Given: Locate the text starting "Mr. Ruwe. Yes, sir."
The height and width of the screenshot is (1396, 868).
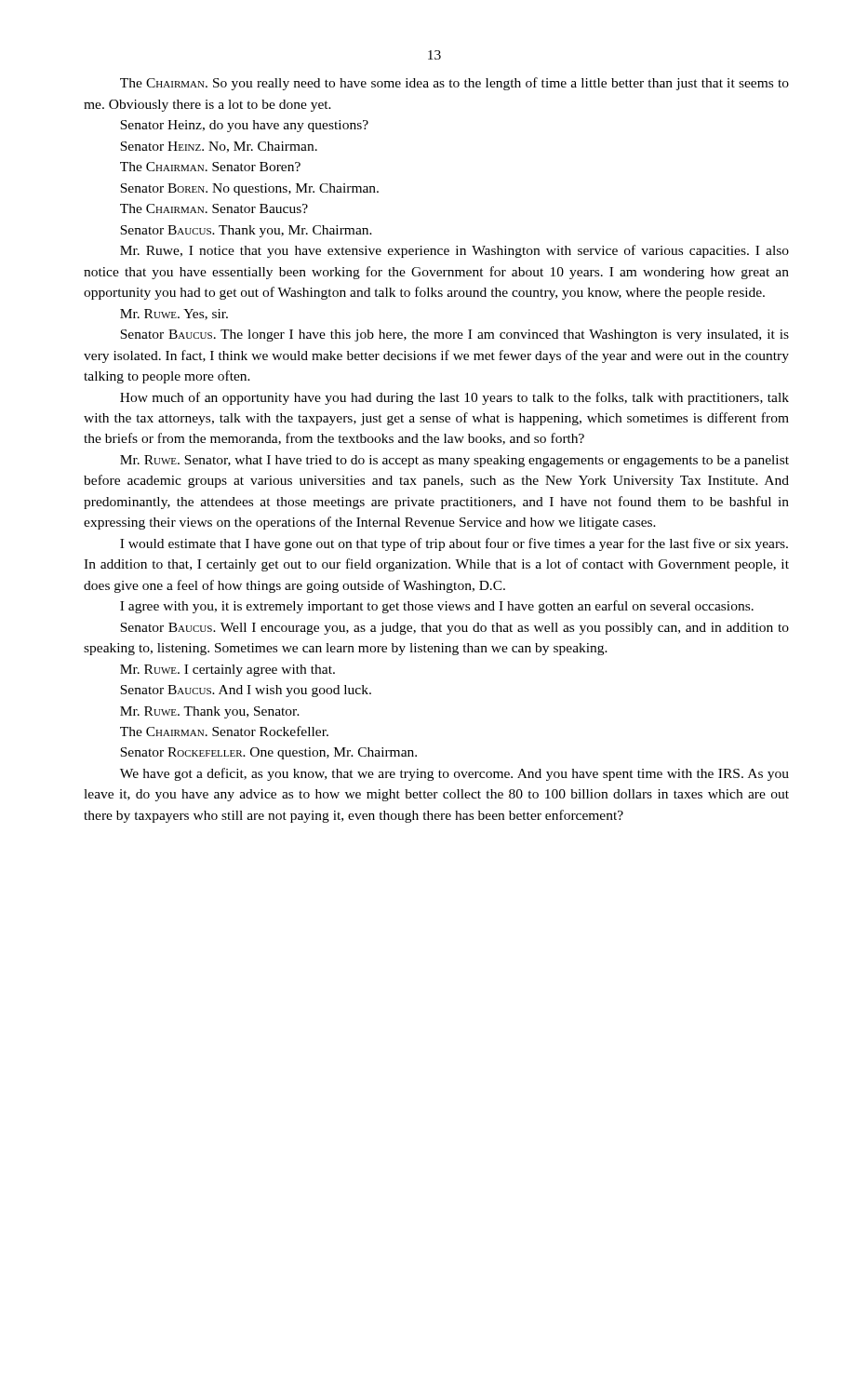Looking at the screenshot, I should [174, 315].
